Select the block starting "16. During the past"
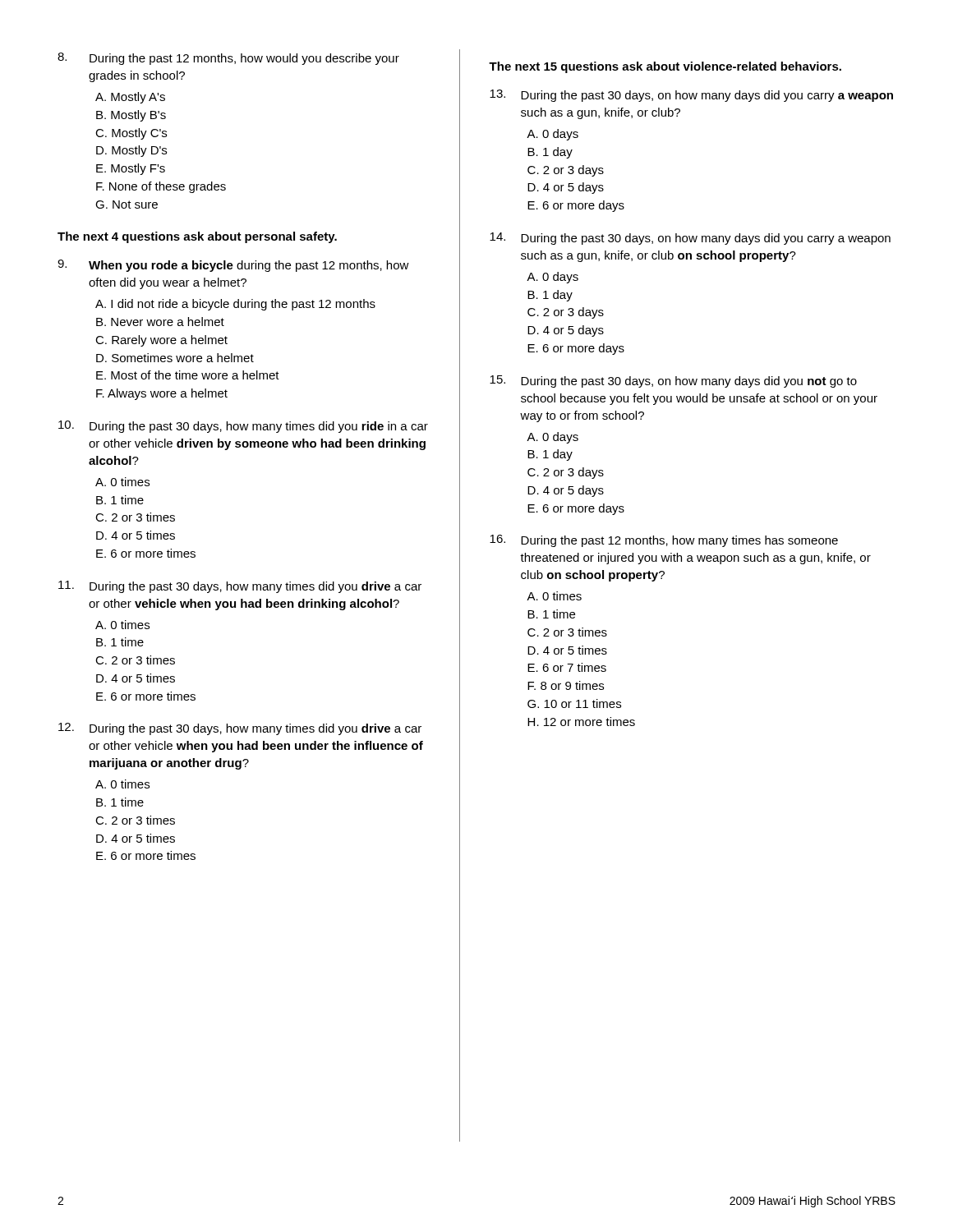The image size is (953, 1232). pos(664,541)
